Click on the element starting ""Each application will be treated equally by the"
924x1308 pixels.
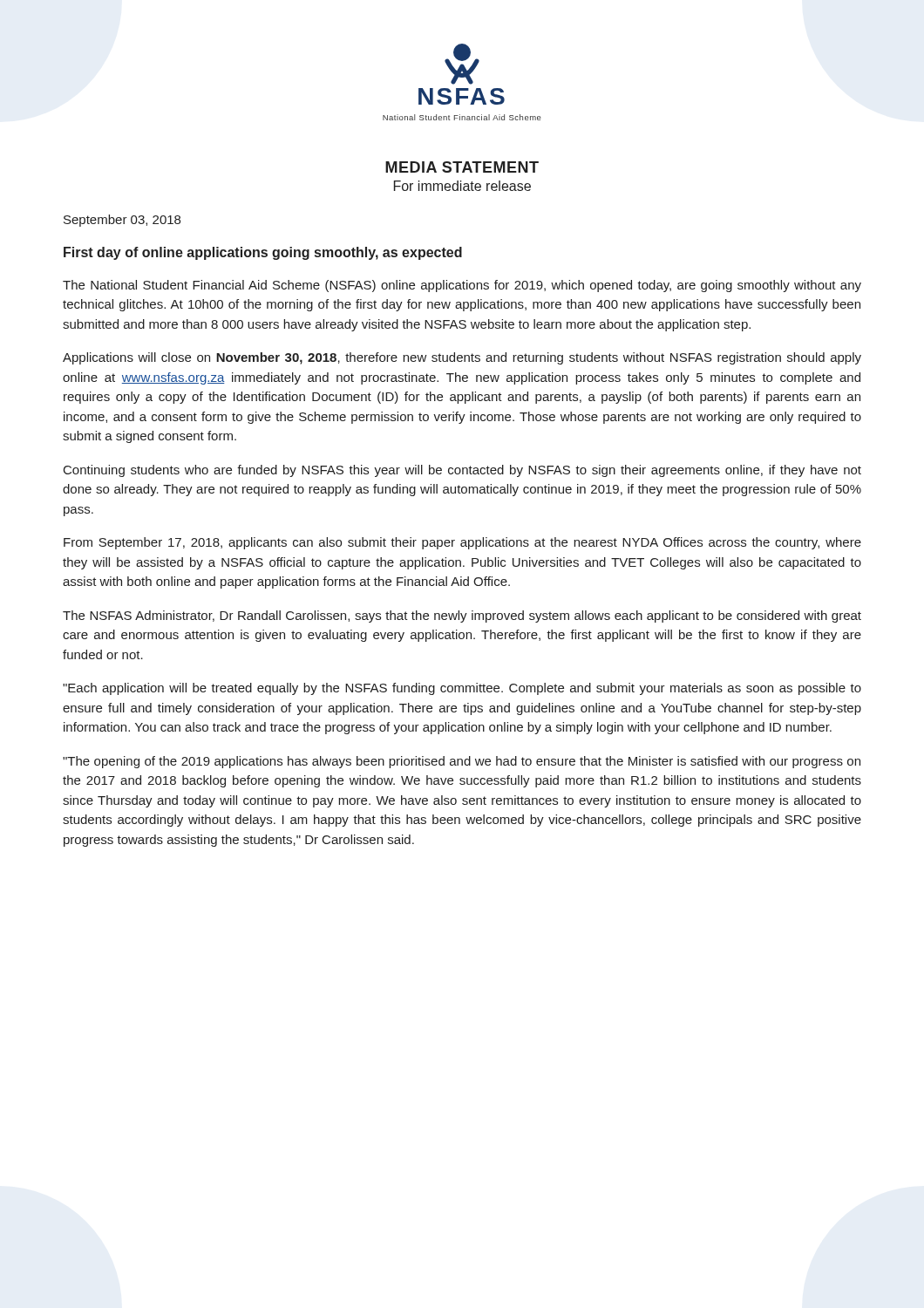coord(462,707)
